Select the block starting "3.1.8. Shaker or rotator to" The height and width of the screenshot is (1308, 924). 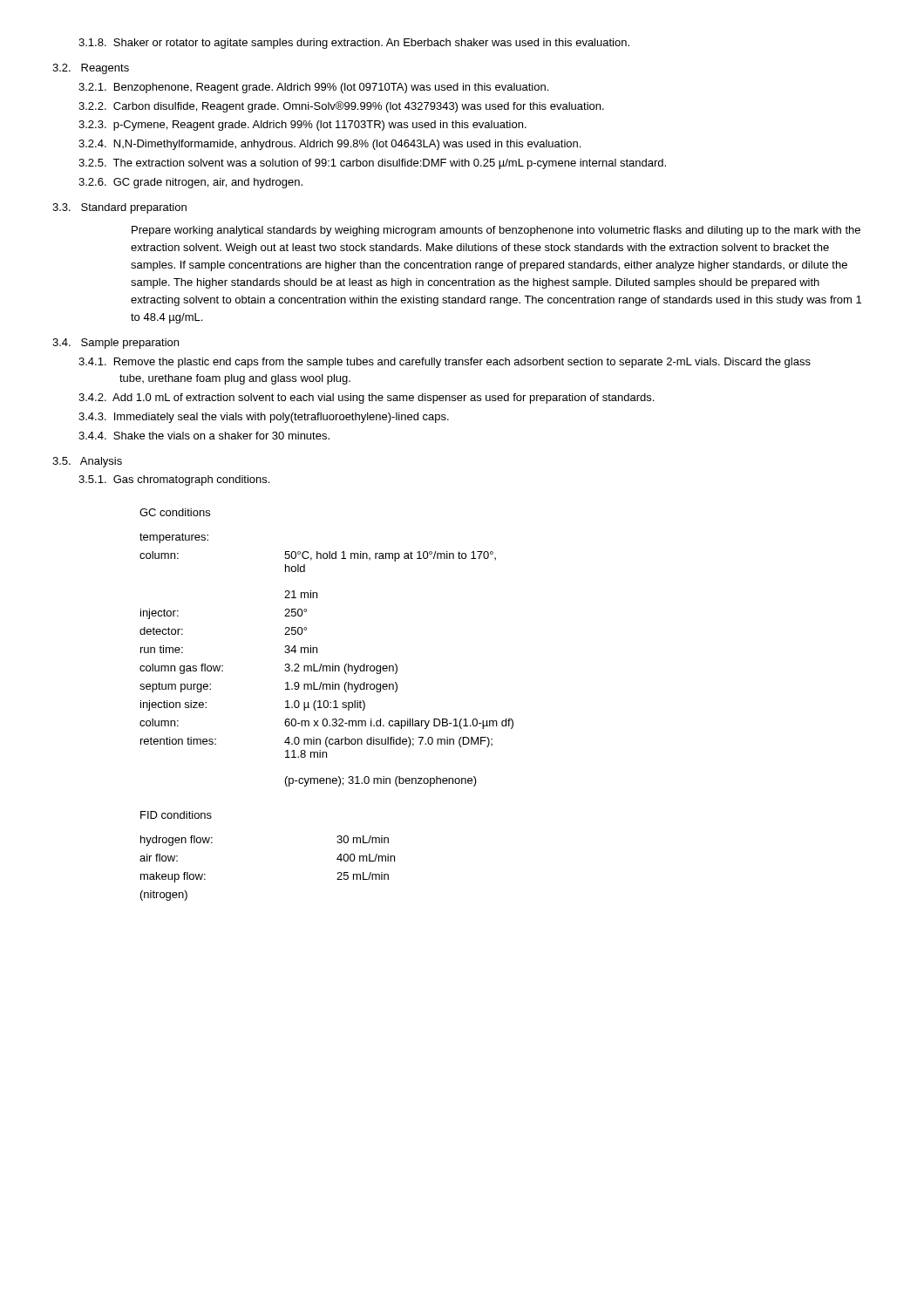(354, 42)
